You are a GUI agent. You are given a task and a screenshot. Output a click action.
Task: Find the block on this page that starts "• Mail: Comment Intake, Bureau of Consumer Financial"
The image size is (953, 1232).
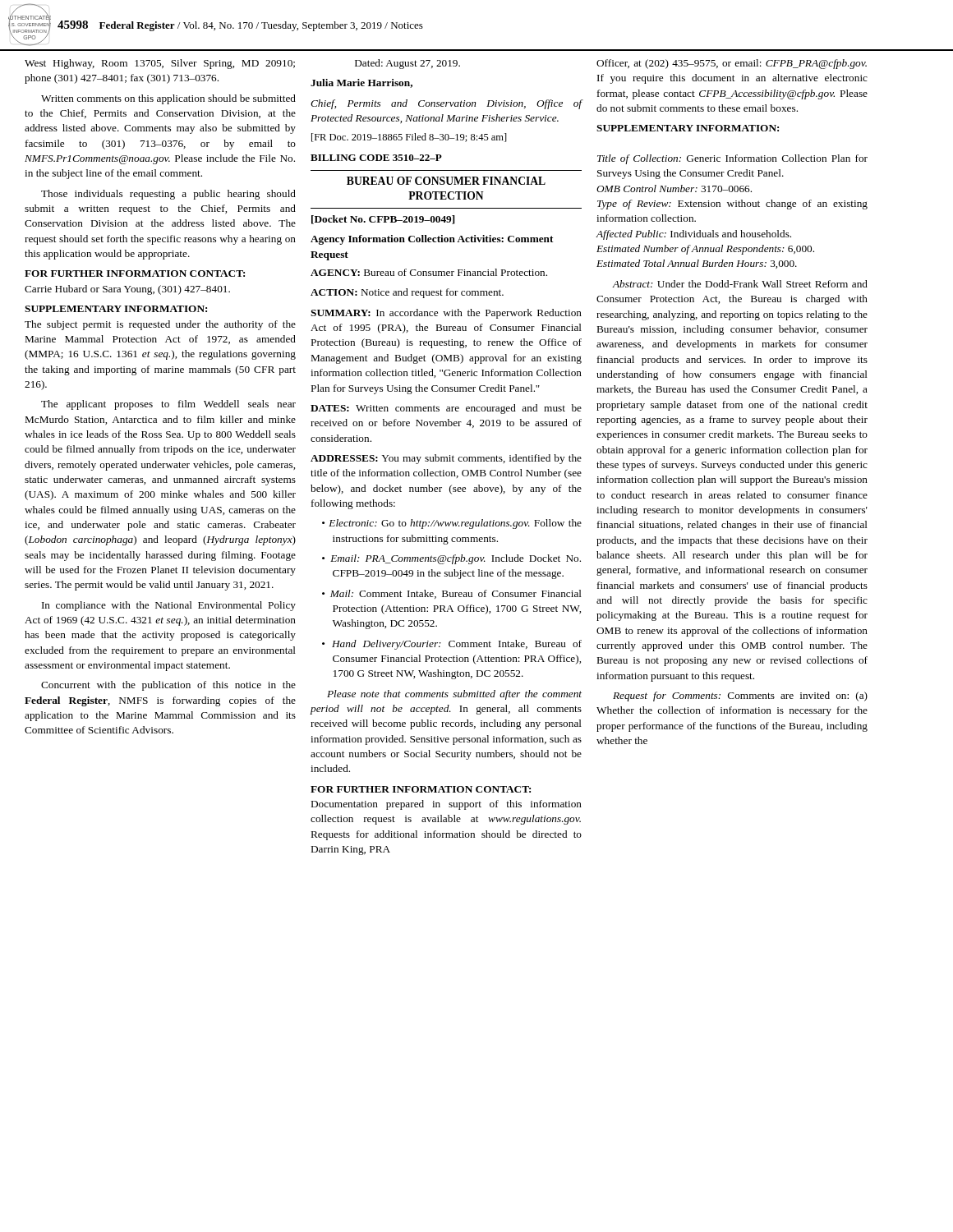pyautogui.click(x=452, y=609)
